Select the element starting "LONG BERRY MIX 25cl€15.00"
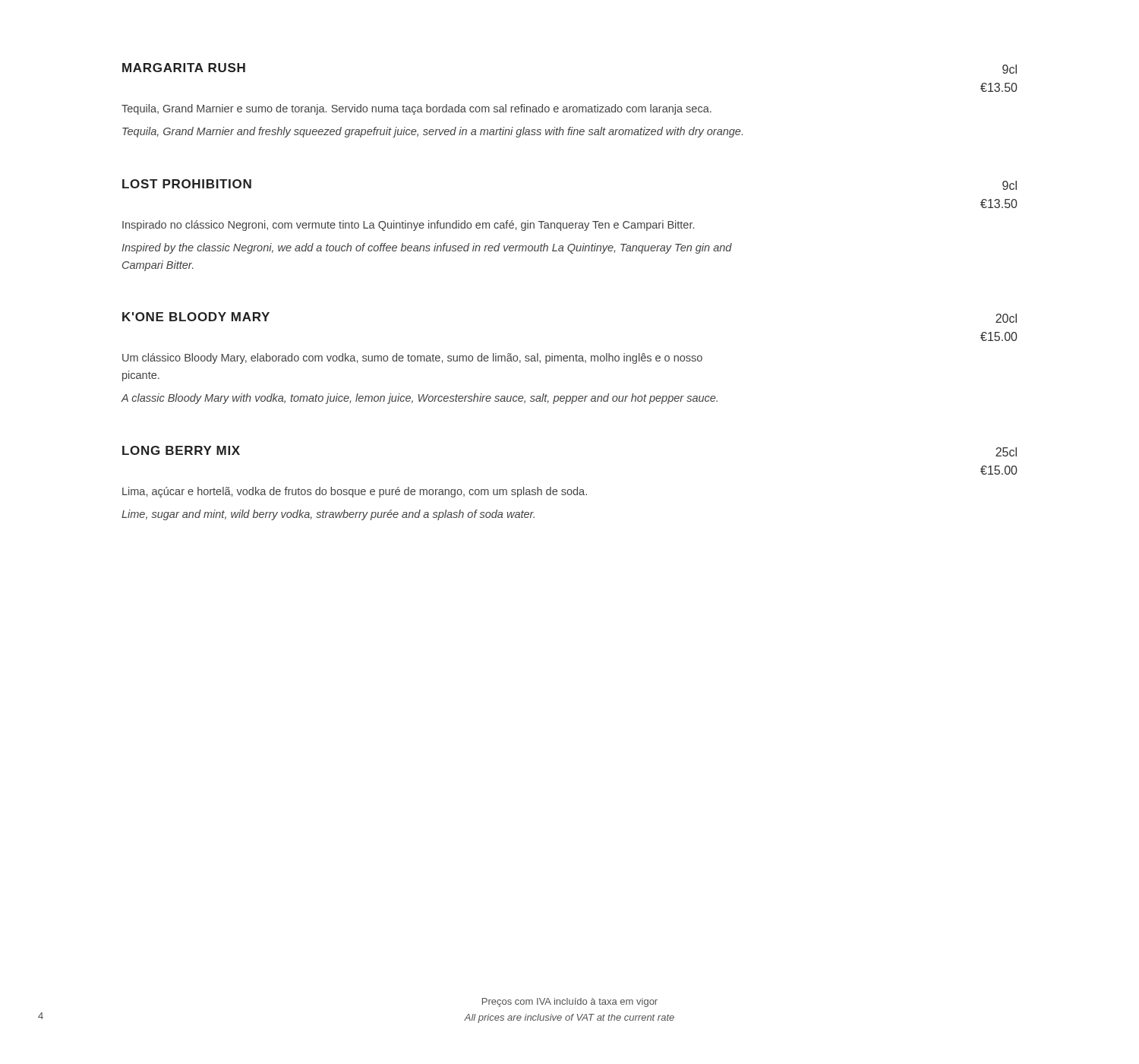1139x1064 pixels. (570, 483)
